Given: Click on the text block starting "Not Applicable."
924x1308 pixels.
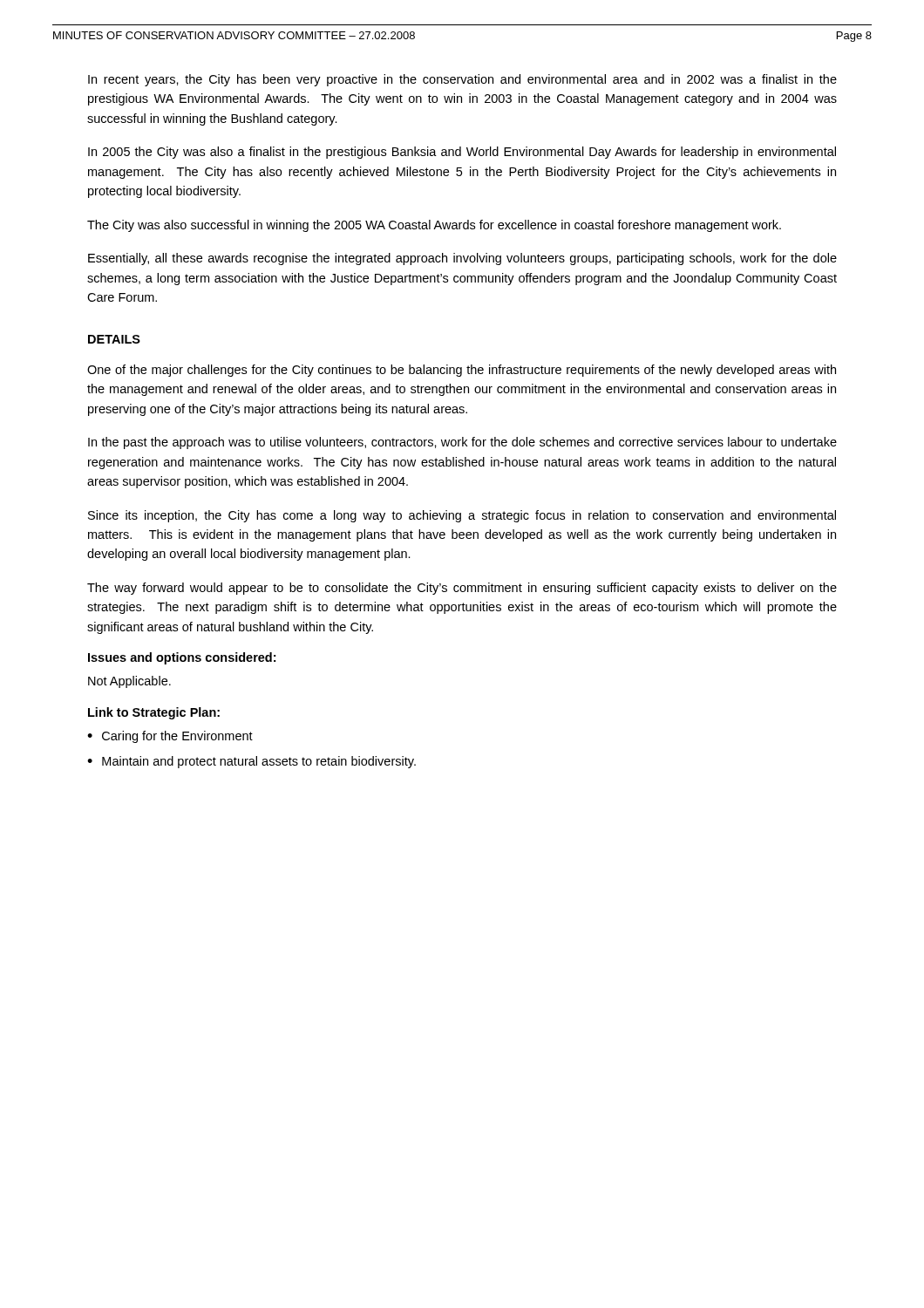Looking at the screenshot, I should coord(129,682).
